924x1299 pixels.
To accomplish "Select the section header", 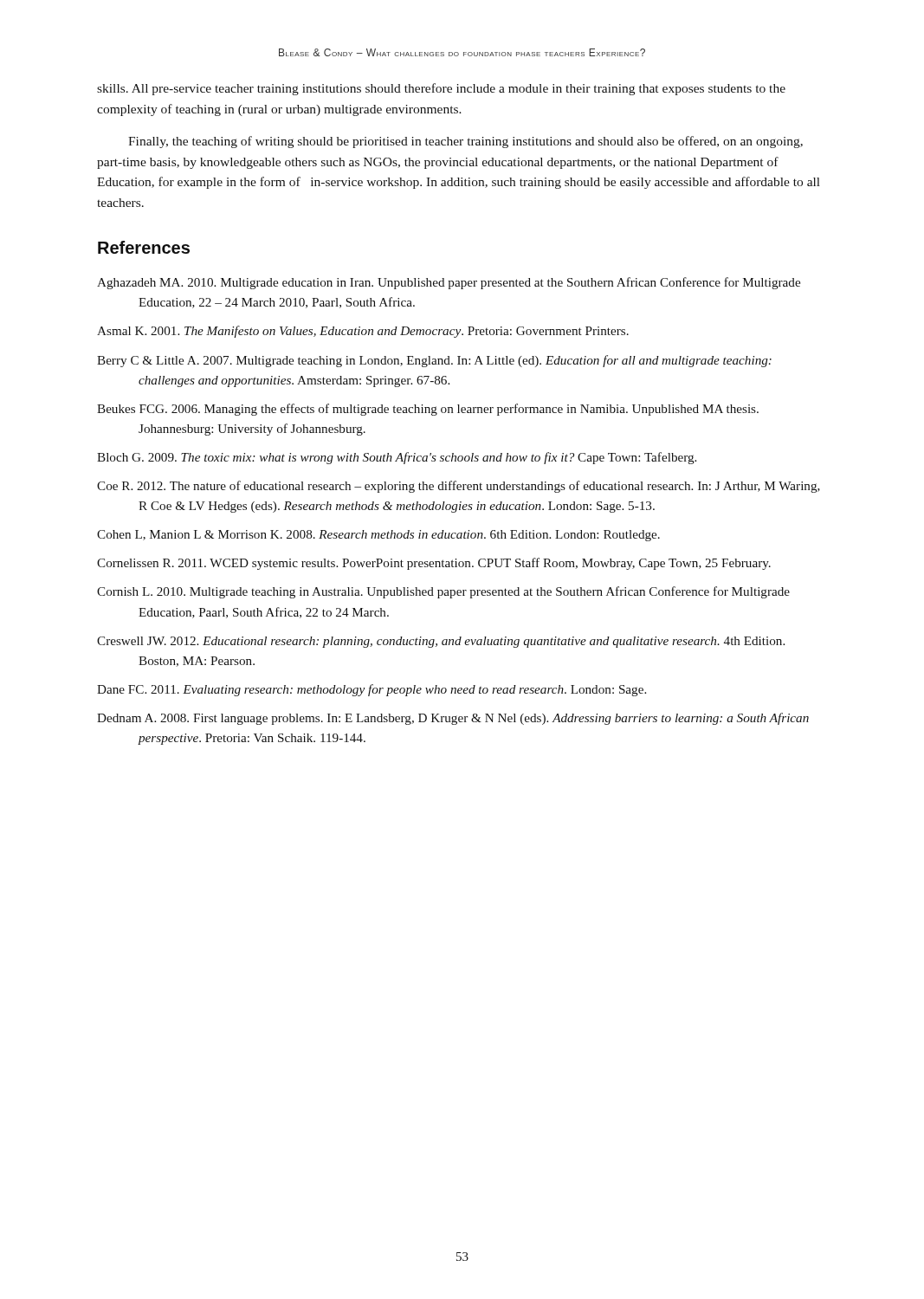I will pos(144,248).
